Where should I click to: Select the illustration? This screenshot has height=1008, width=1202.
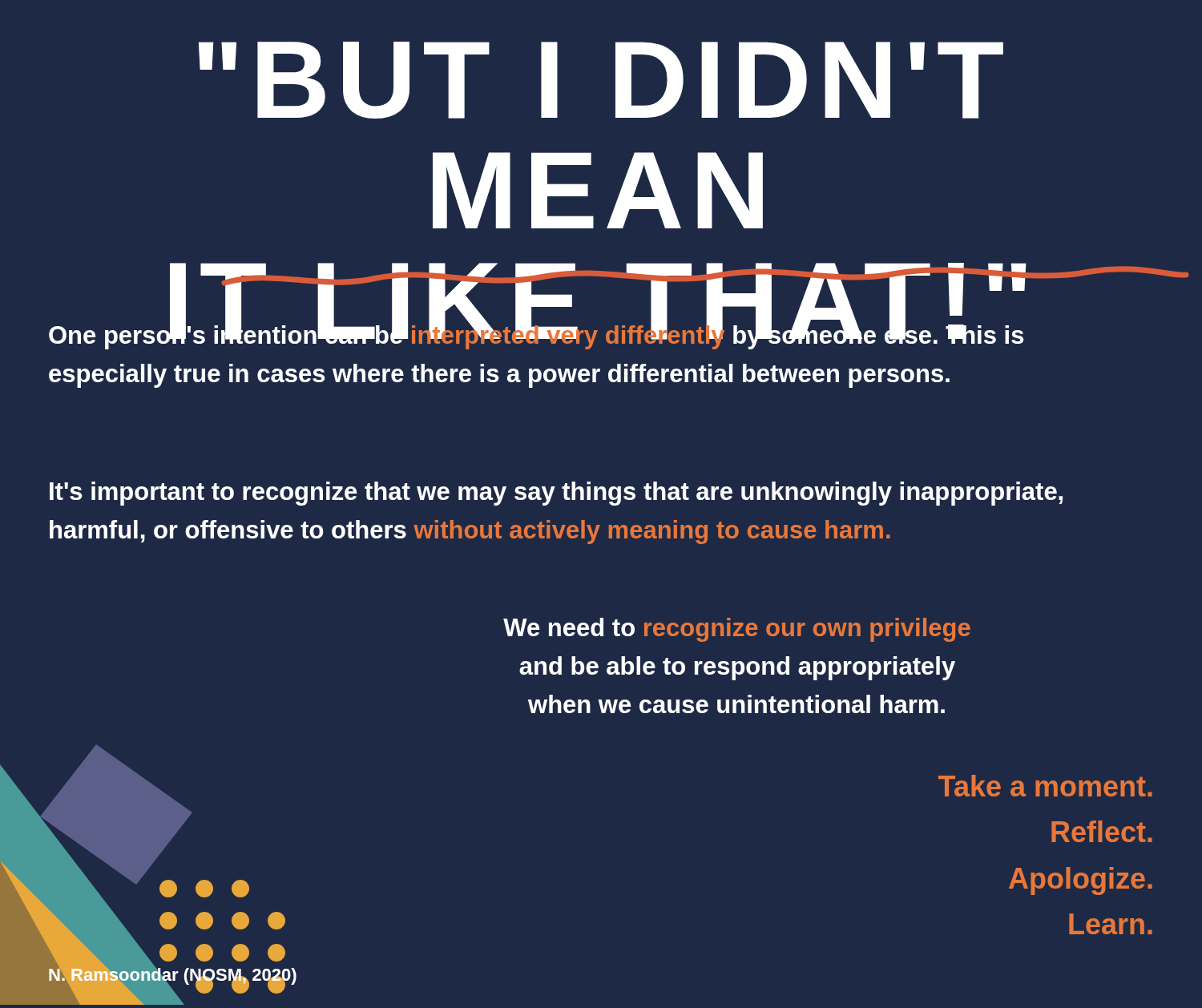160,798
